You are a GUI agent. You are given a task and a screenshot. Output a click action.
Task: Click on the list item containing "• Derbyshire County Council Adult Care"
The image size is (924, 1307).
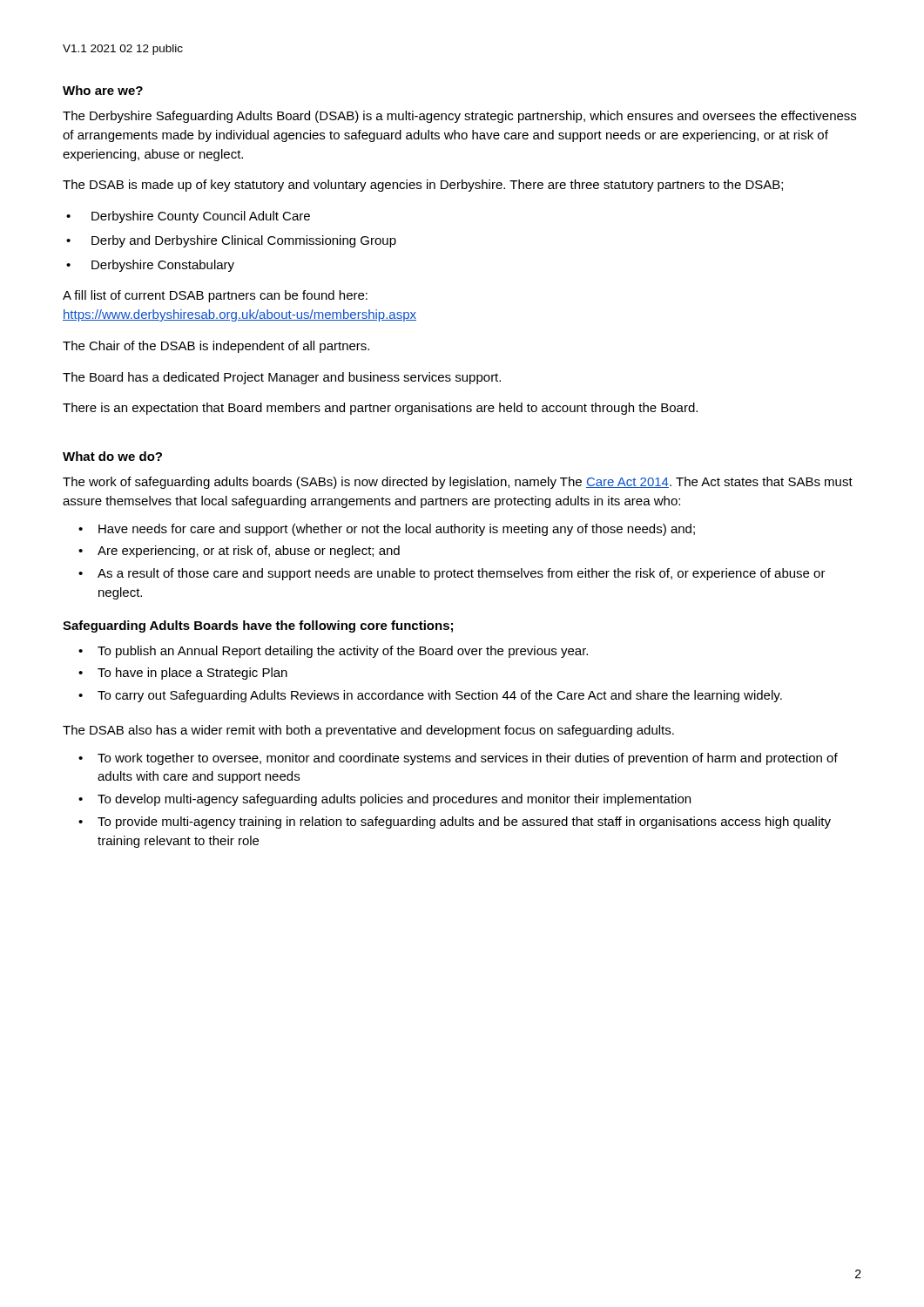tap(187, 216)
